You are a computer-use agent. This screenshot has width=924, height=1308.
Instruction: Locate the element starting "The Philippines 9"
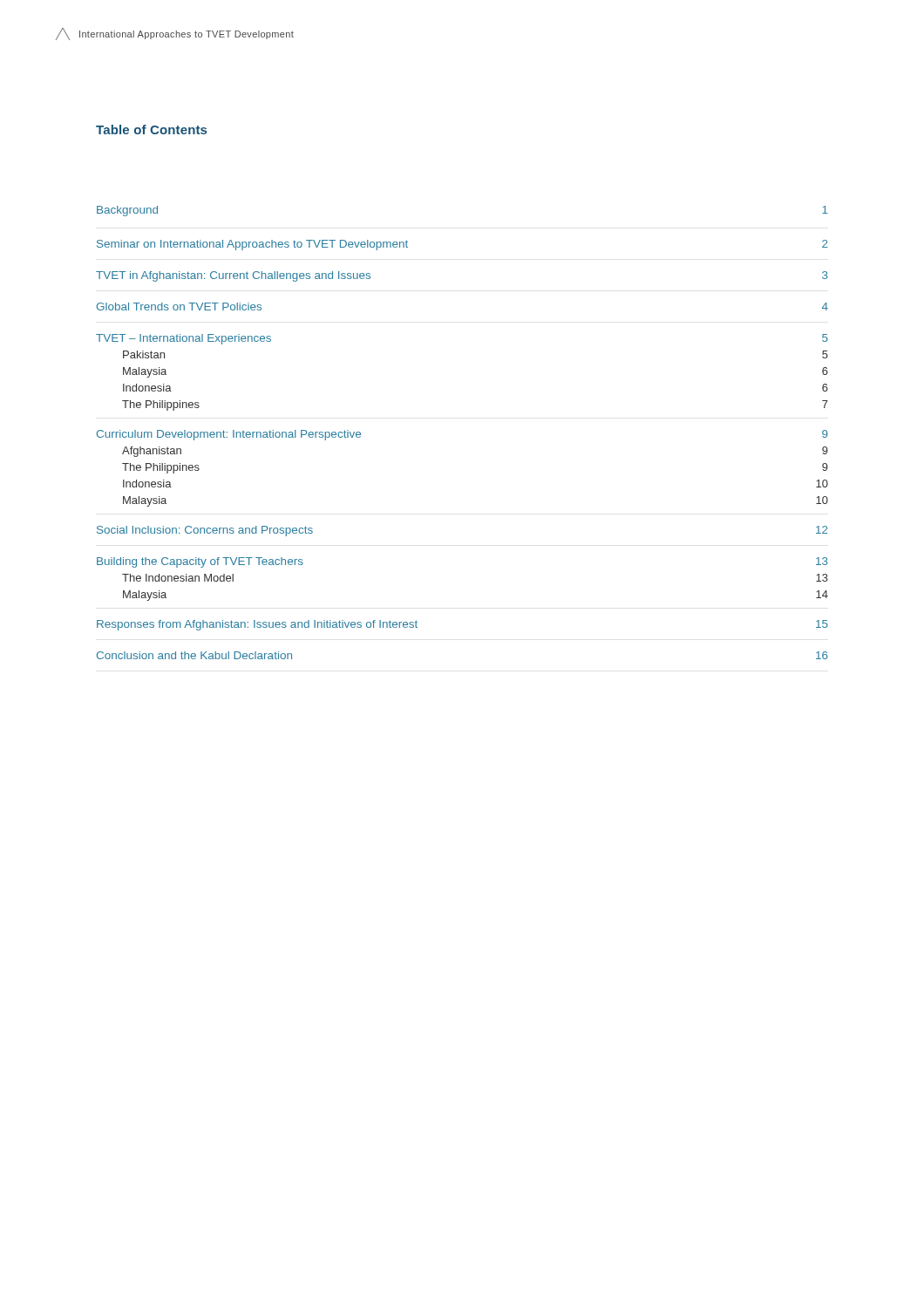[x=160, y=468]
